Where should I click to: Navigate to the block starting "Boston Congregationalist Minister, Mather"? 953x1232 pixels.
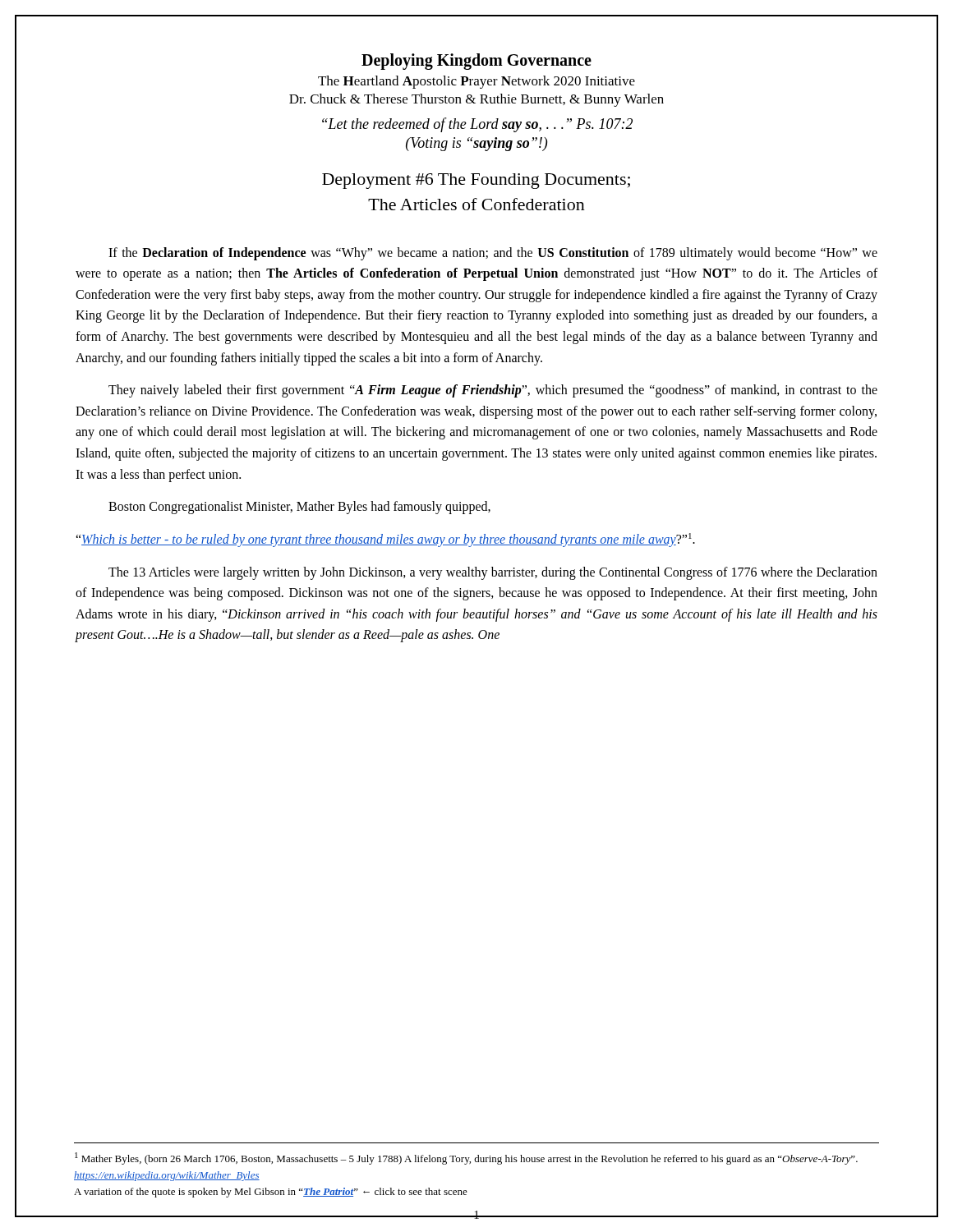click(x=300, y=506)
